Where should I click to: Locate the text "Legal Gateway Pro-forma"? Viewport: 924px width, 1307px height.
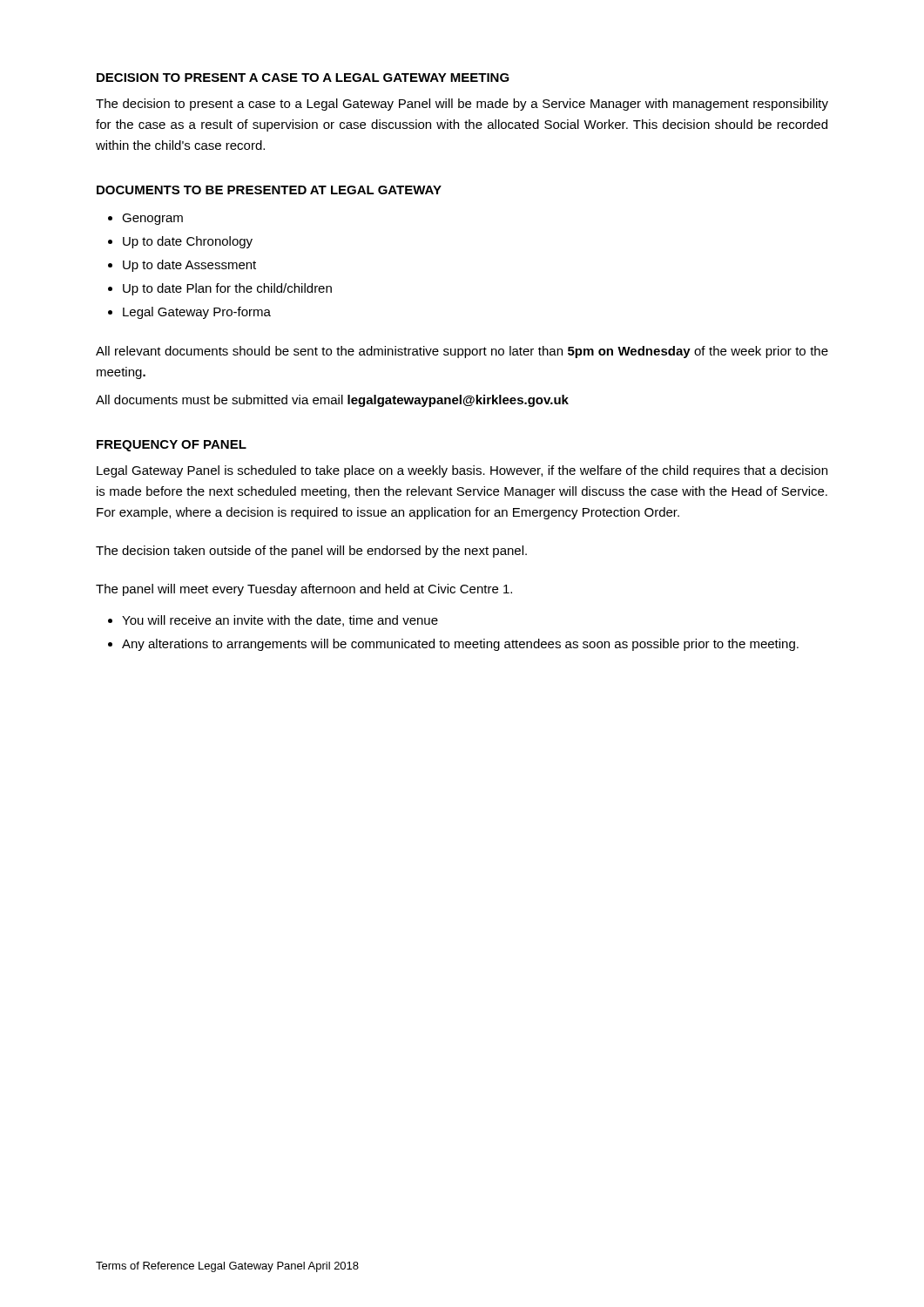pos(189,313)
